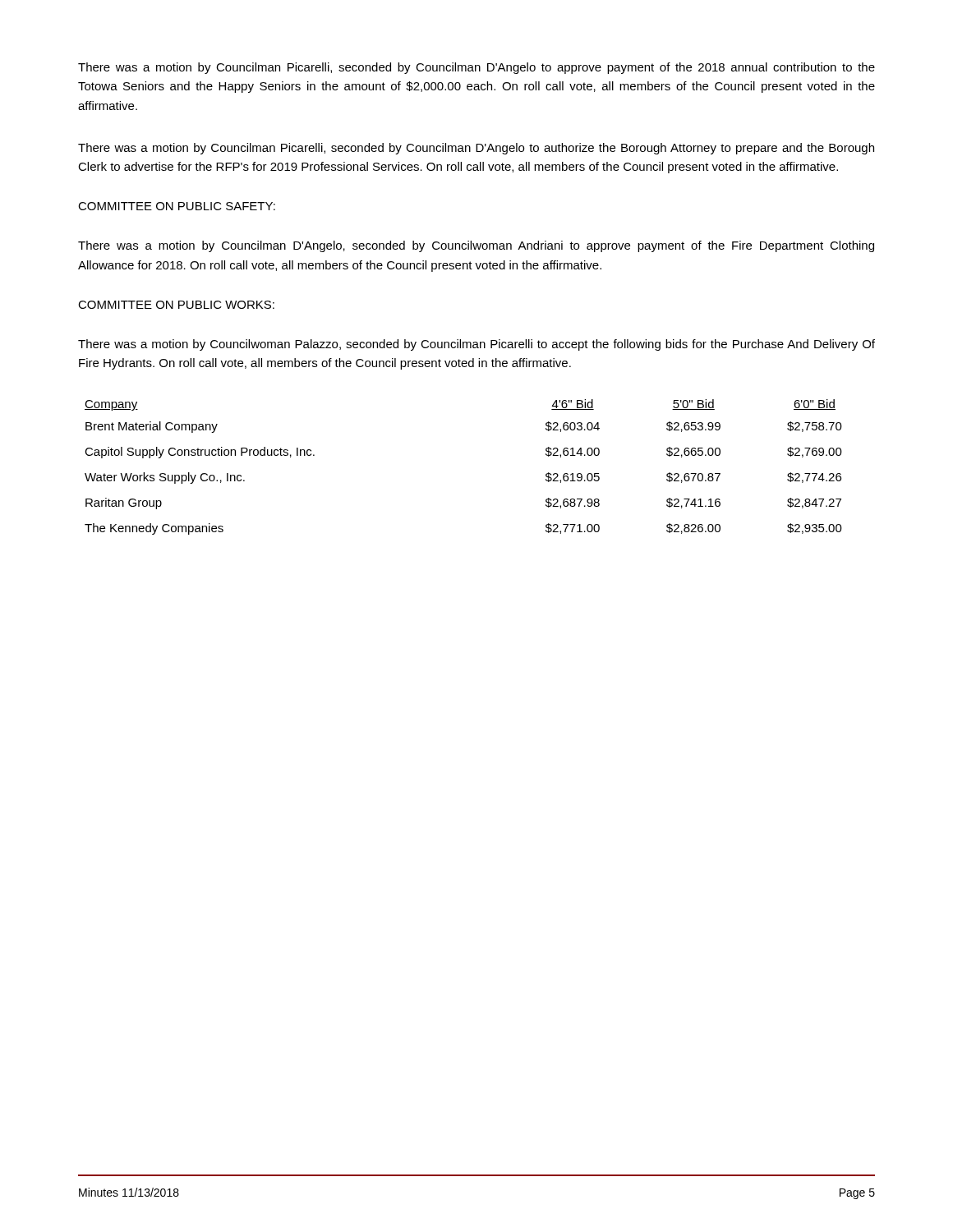Find the table that mentions "5'0" Bid"
The height and width of the screenshot is (1232, 953).
pyautogui.click(x=476, y=467)
